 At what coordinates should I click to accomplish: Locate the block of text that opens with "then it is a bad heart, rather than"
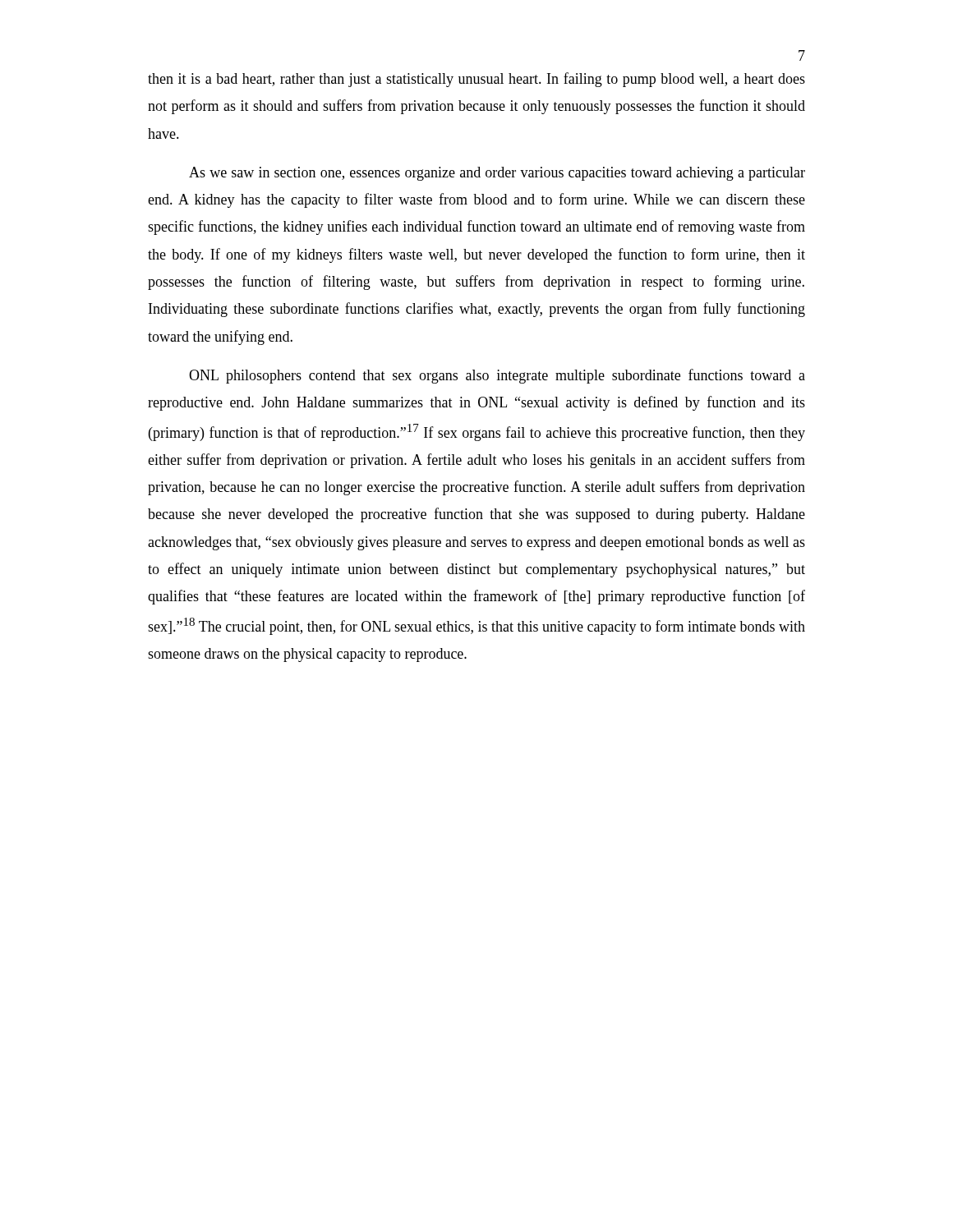(476, 367)
